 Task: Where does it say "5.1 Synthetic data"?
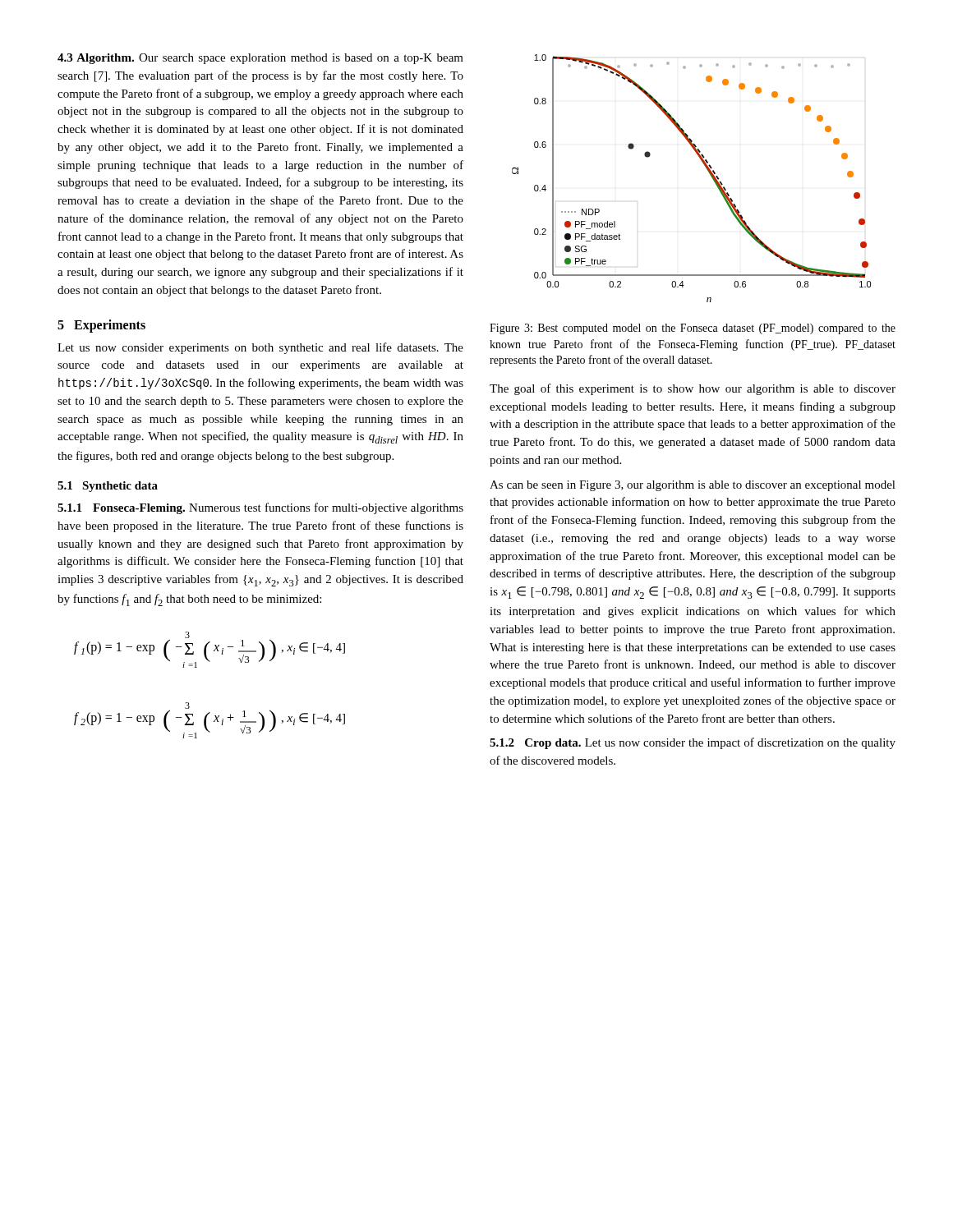108,486
